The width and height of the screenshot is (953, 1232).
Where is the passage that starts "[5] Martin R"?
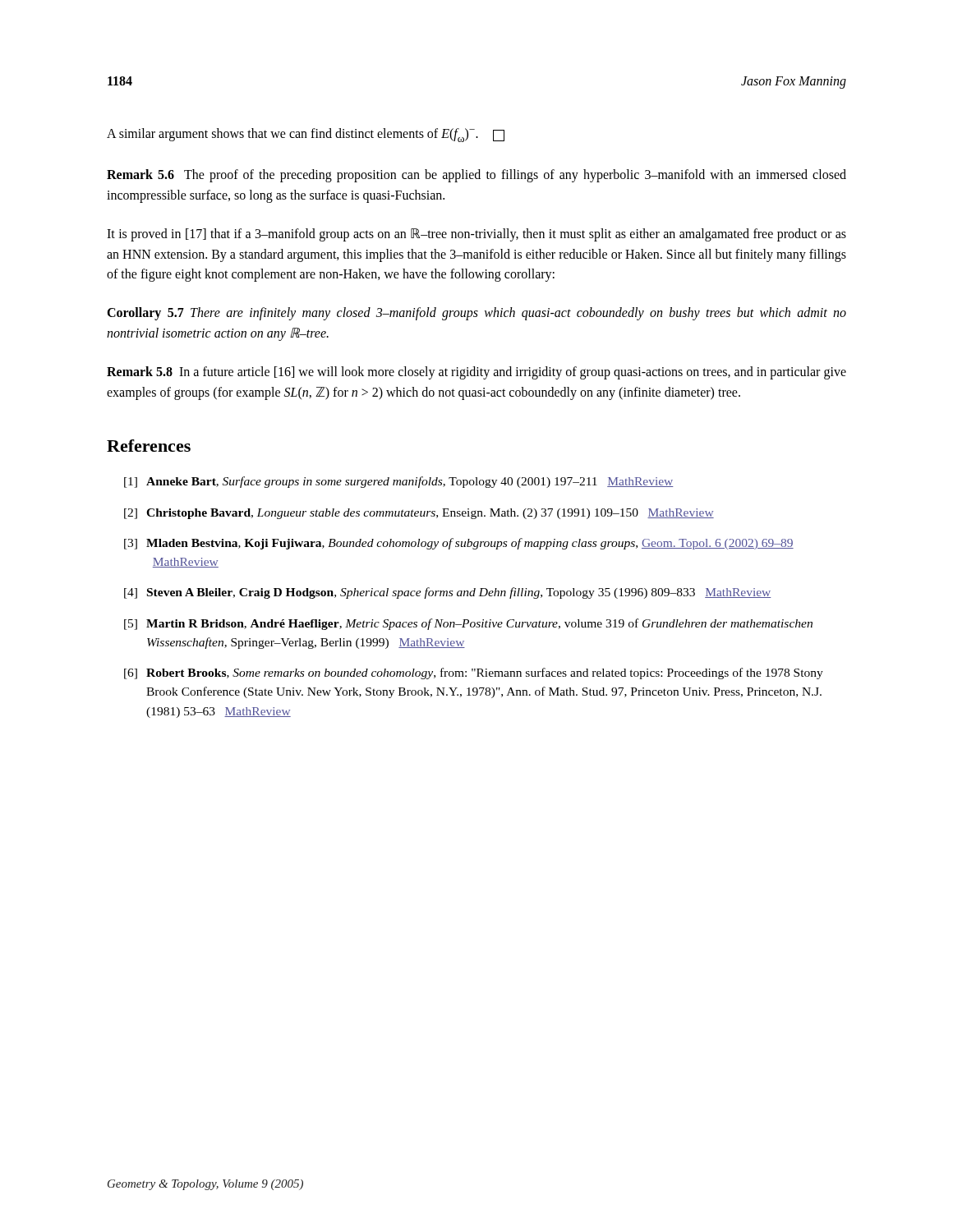pos(476,632)
